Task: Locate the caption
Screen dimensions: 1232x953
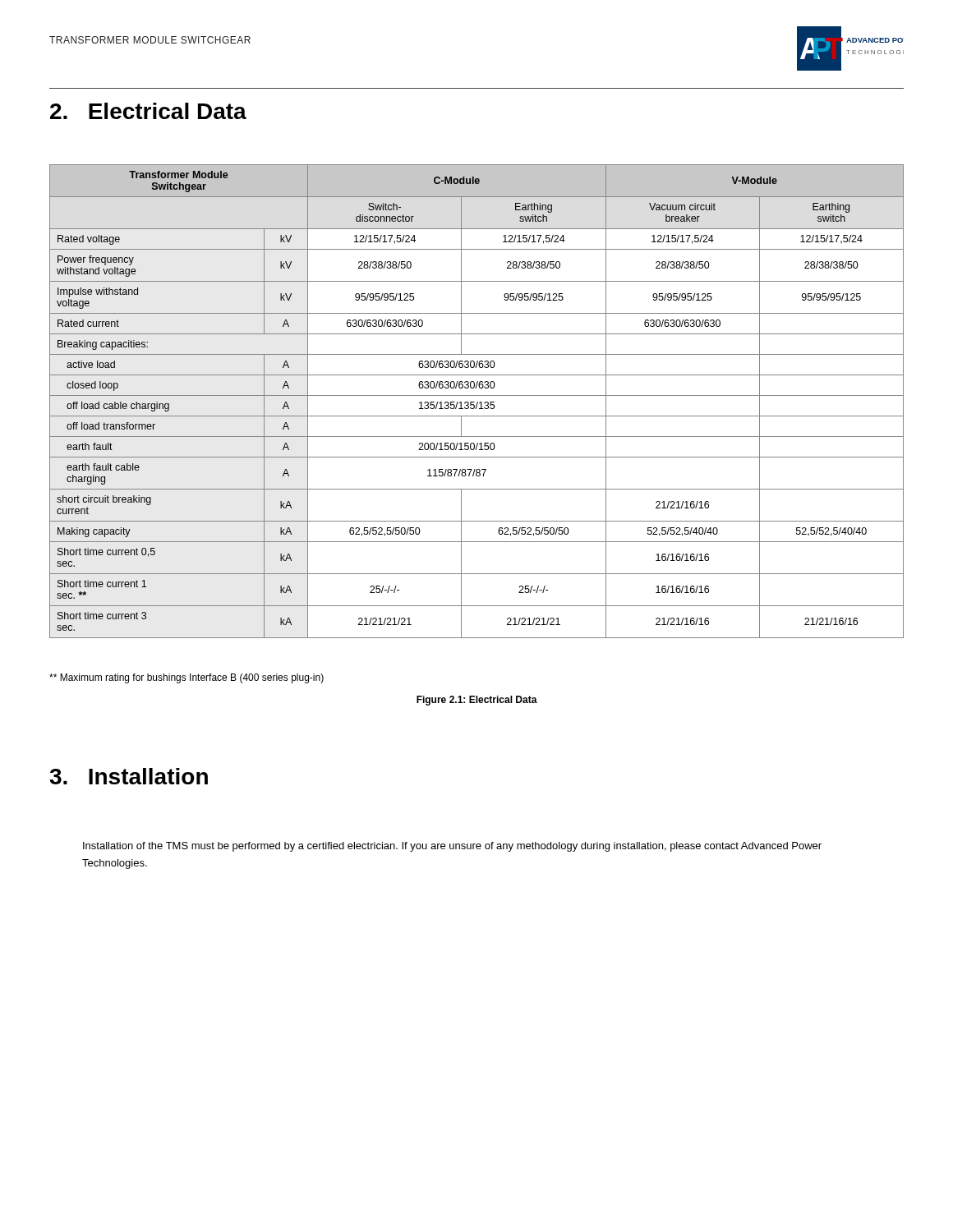Action: pyautogui.click(x=476, y=700)
